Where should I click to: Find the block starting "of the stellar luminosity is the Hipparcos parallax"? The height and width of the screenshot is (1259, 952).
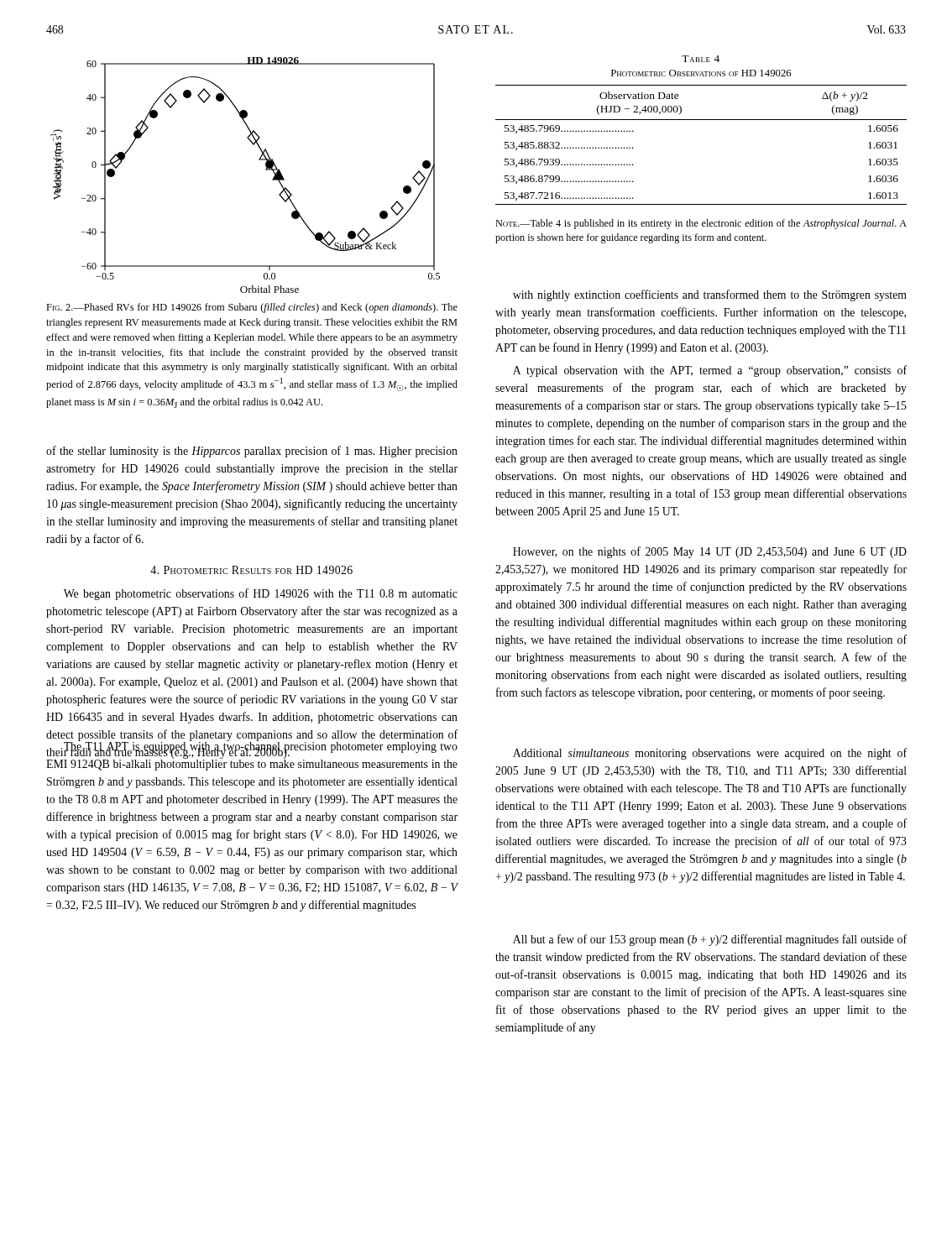tap(252, 495)
